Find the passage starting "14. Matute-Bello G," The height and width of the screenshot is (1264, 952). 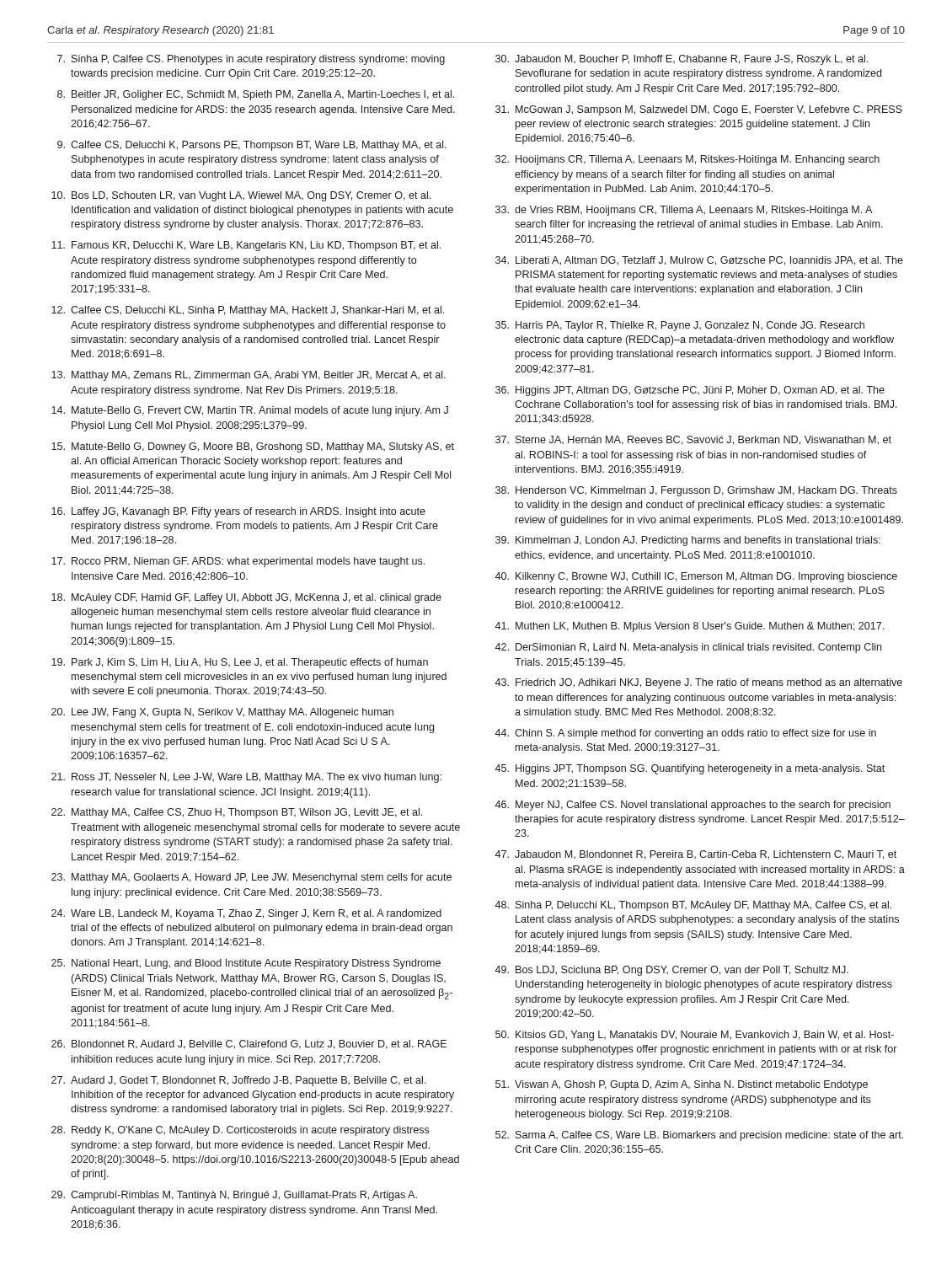click(x=254, y=419)
